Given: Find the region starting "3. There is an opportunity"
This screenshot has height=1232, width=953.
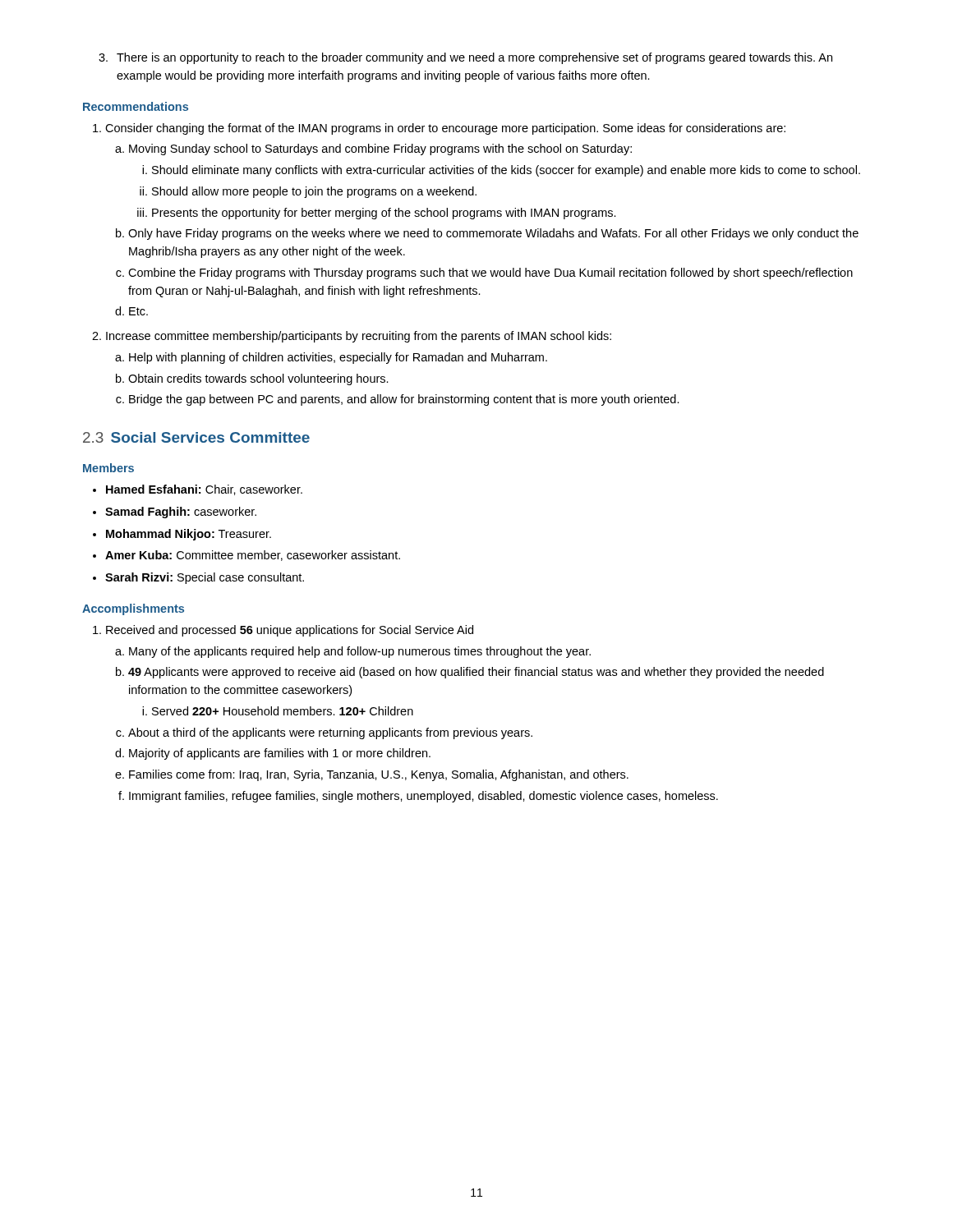Looking at the screenshot, I should (476, 67).
